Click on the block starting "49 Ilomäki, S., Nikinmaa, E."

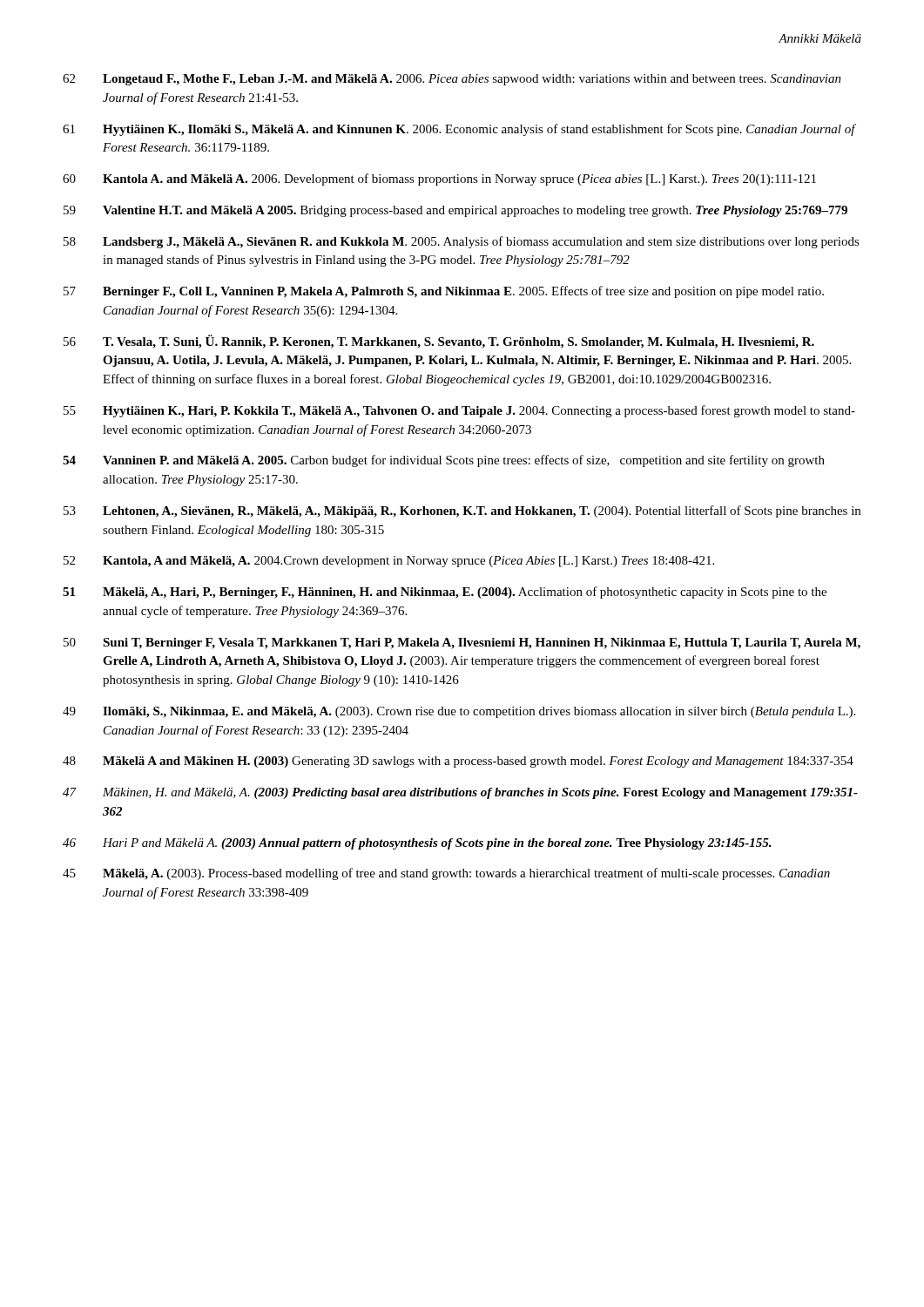coord(462,721)
